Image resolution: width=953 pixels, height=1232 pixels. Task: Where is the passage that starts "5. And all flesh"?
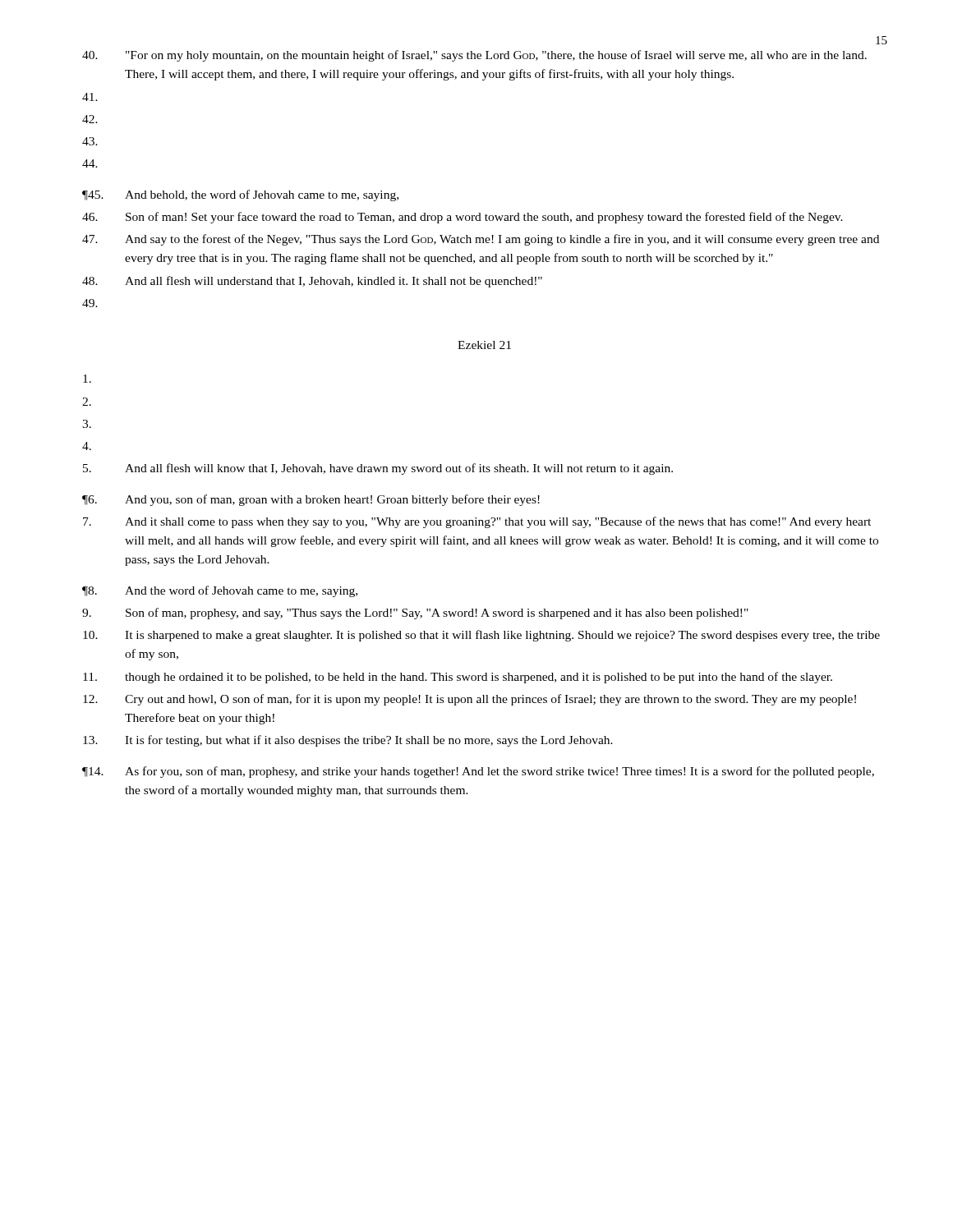[485, 468]
